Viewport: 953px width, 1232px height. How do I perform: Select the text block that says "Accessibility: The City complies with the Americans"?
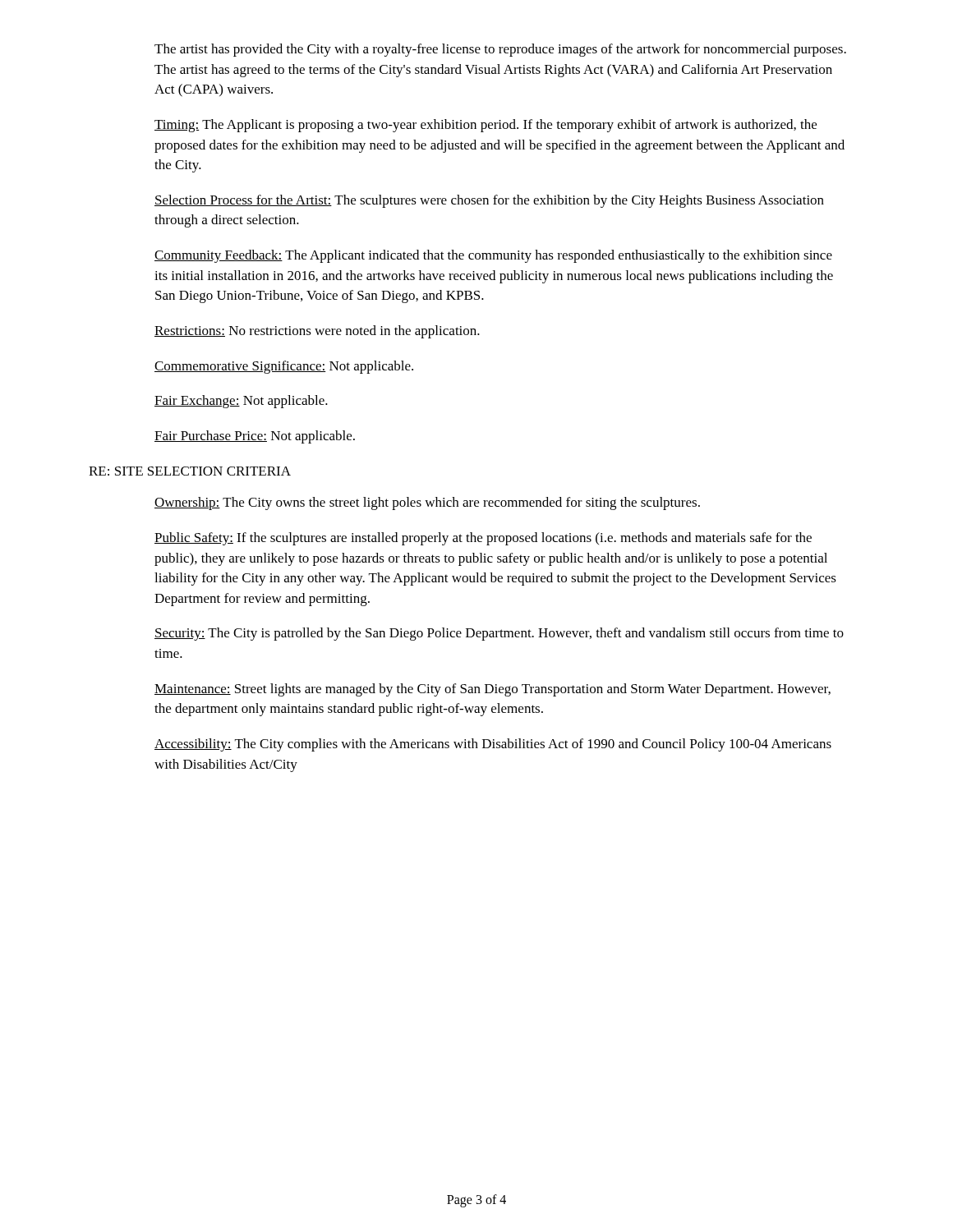pyautogui.click(x=493, y=754)
